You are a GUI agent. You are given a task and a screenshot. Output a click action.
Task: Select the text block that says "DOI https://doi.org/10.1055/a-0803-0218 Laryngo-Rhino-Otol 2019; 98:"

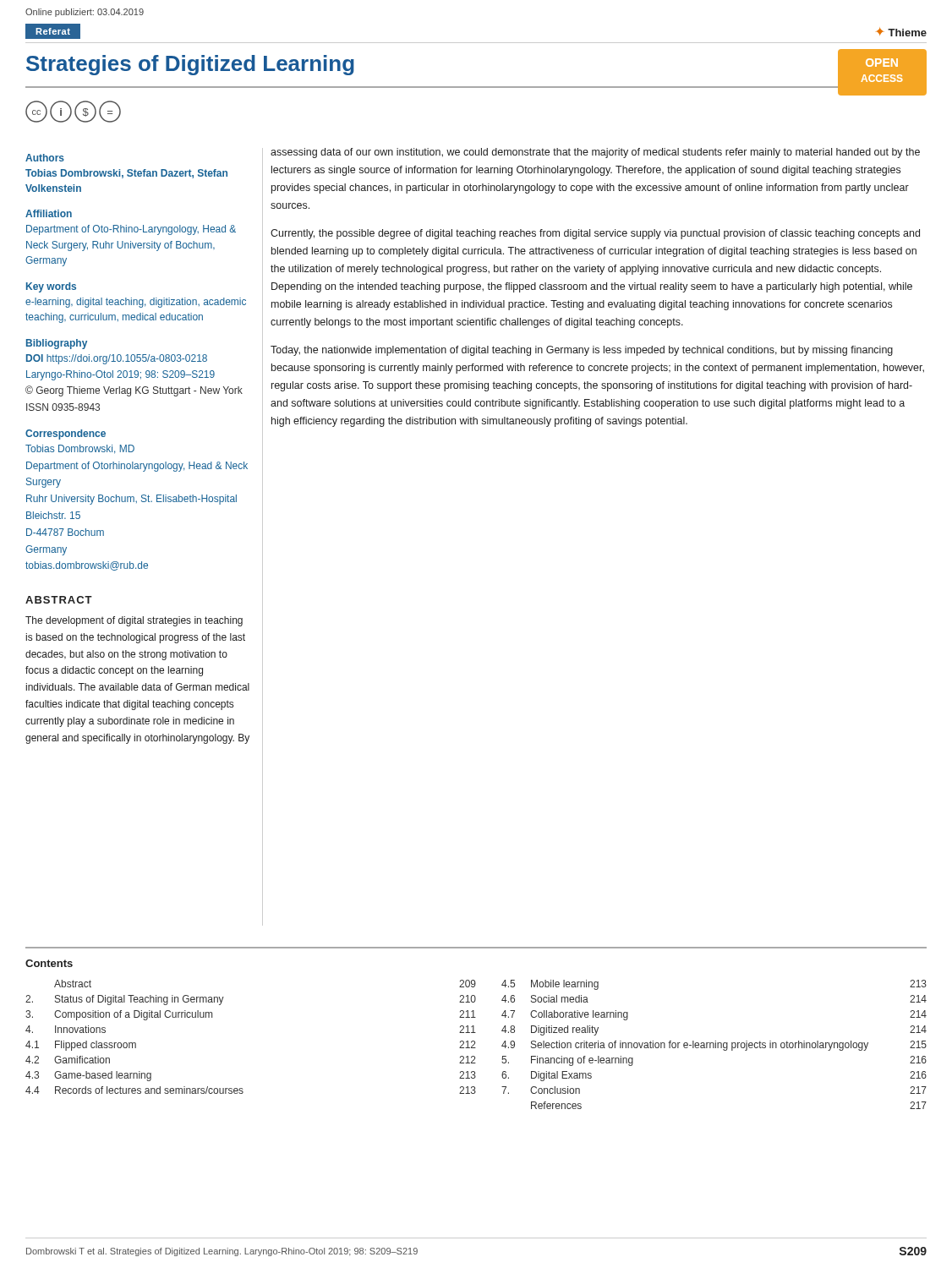pyautogui.click(x=134, y=383)
